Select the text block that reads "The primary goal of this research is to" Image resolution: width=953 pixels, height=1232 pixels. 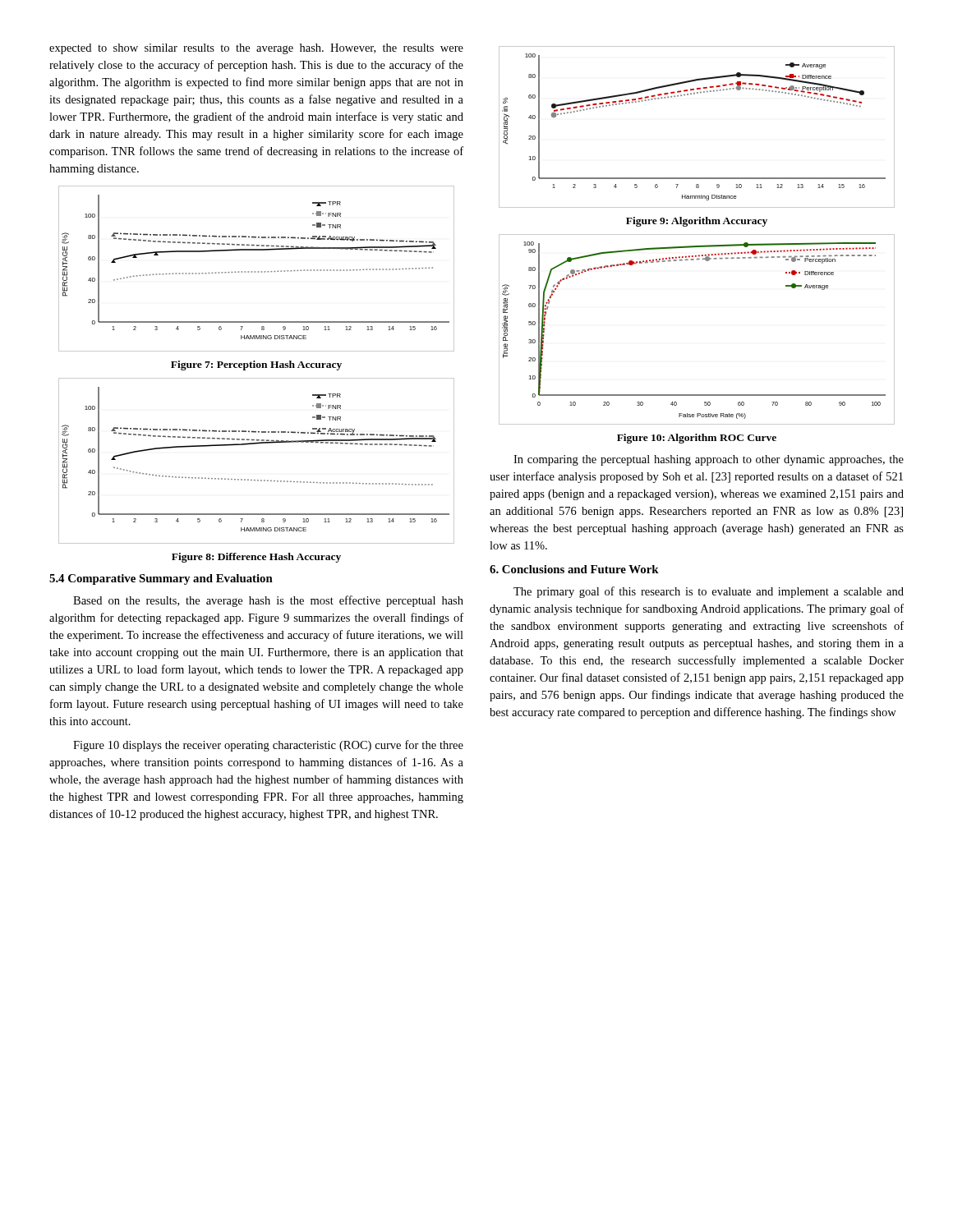point(697,652)
